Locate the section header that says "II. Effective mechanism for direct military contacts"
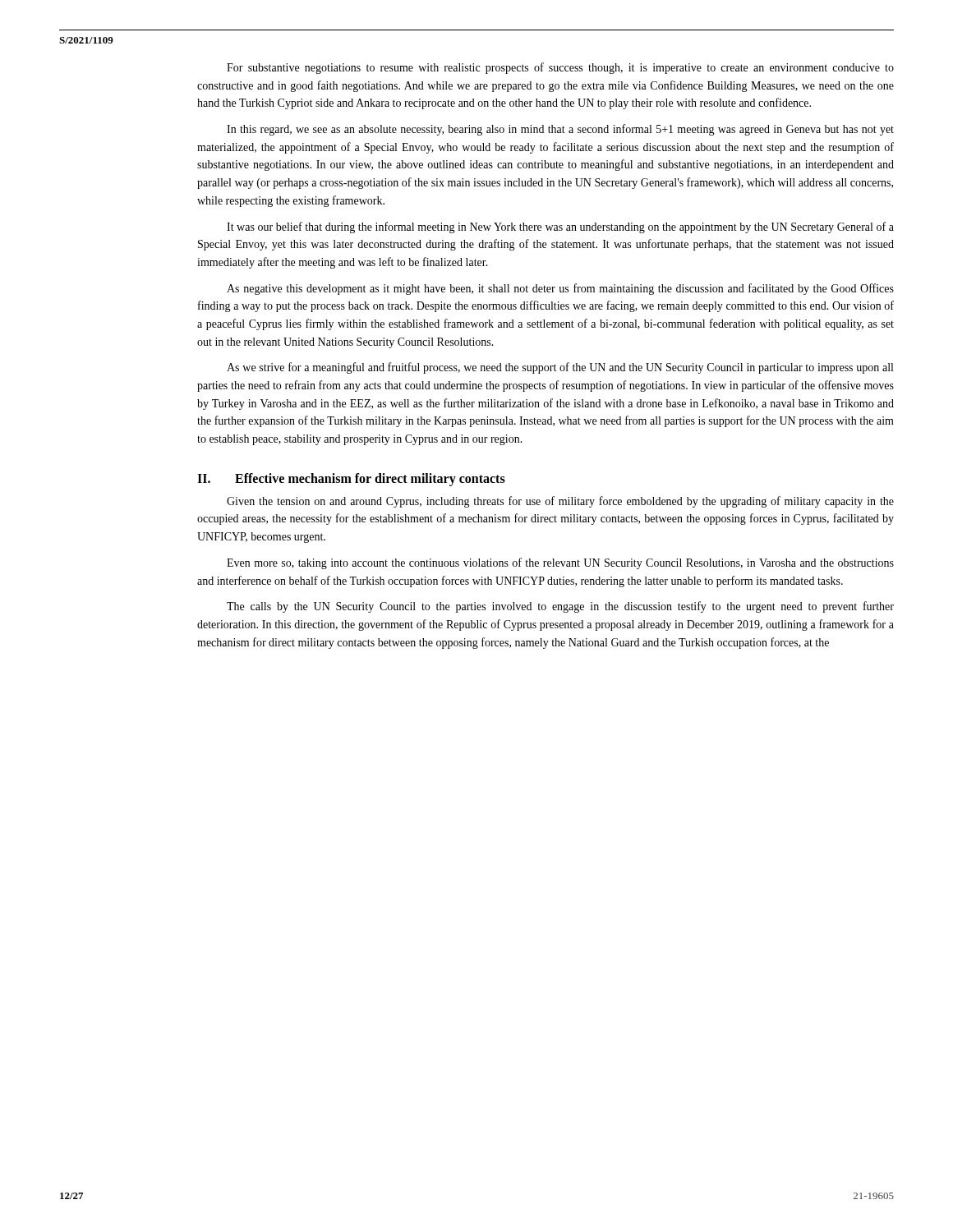The image size is (953, 1232). [351, 479]
